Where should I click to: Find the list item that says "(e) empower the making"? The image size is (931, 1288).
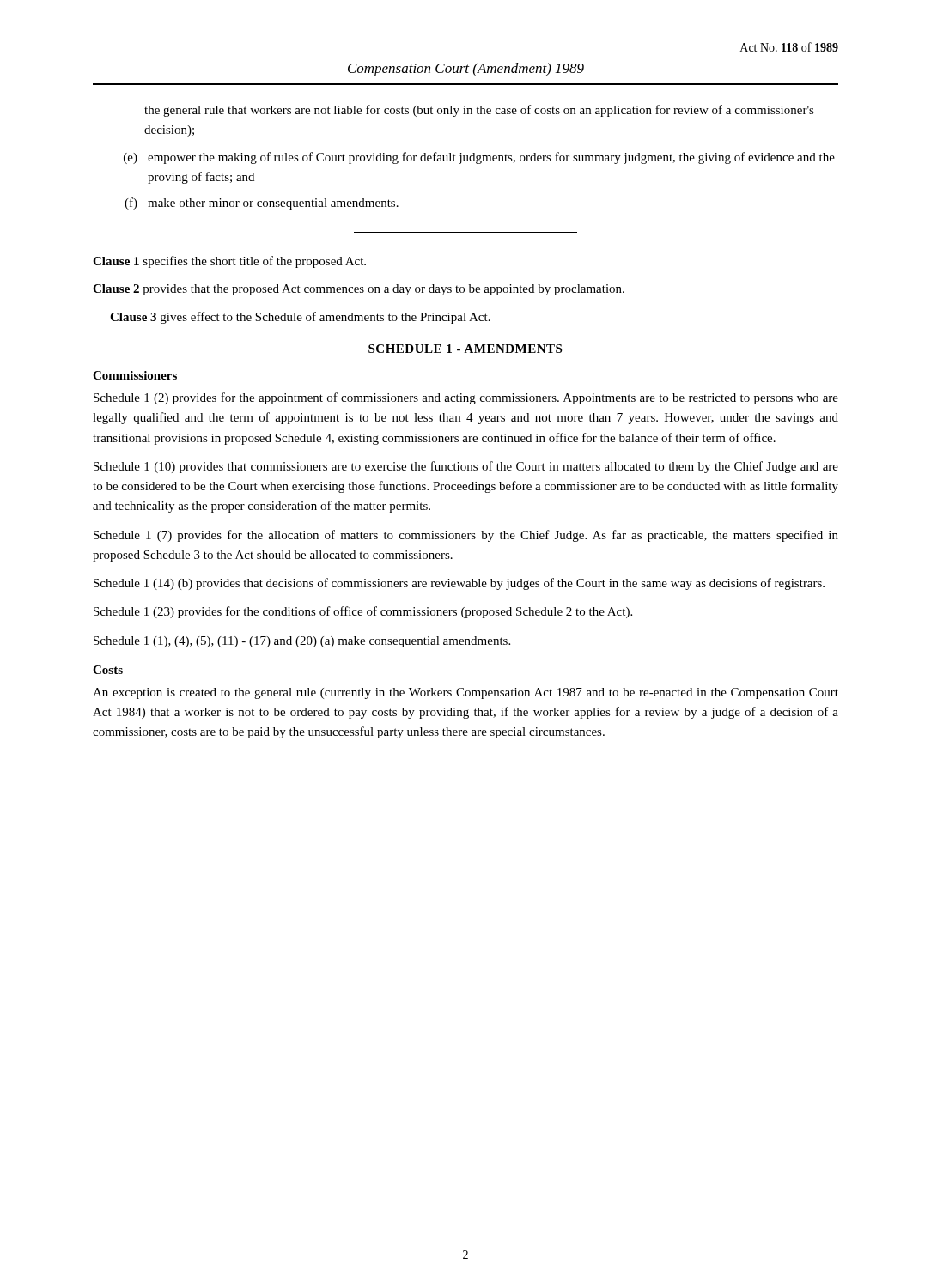click(x=466, y=167)
